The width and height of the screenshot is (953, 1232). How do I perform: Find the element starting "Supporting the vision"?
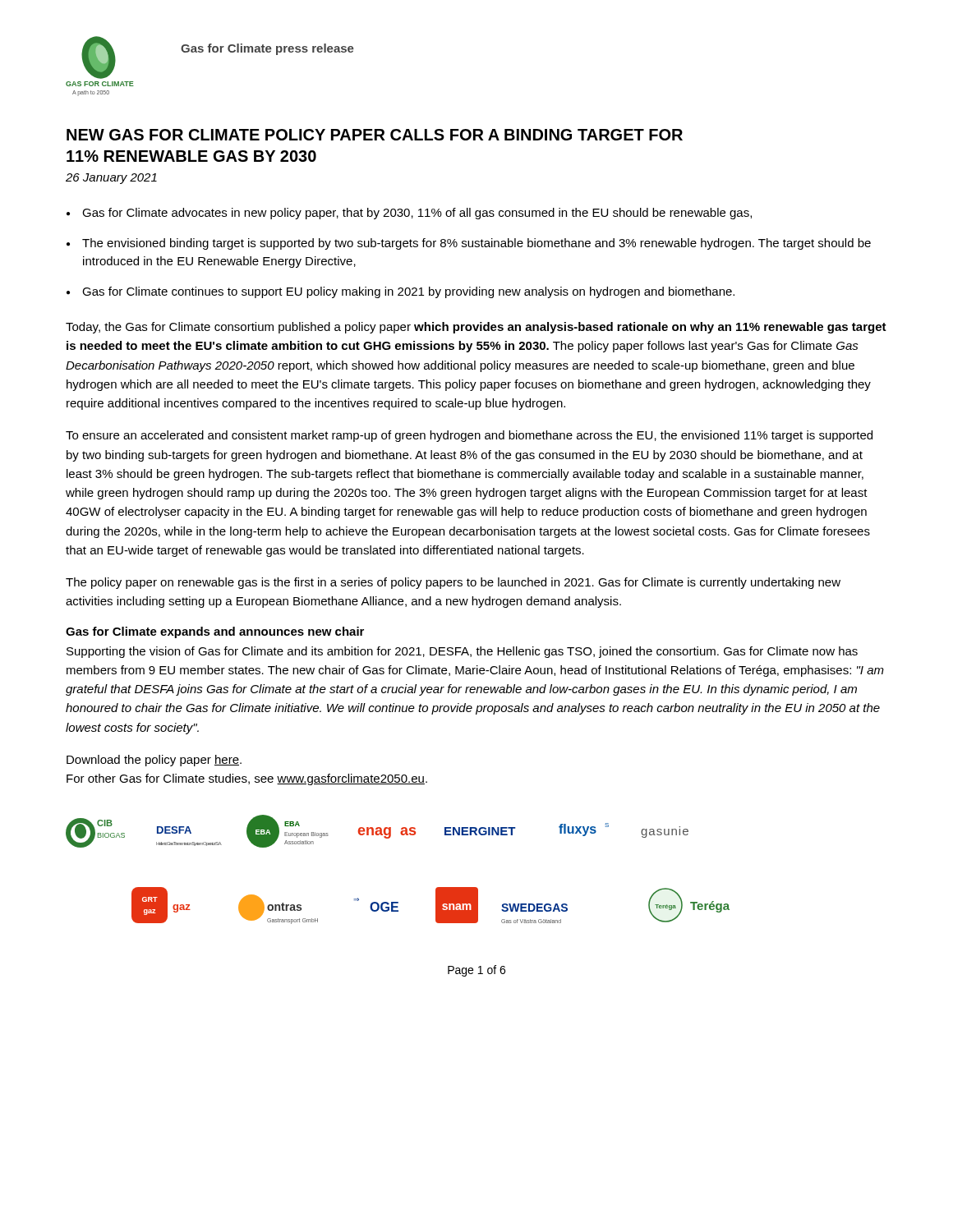[x=475, y=689]
